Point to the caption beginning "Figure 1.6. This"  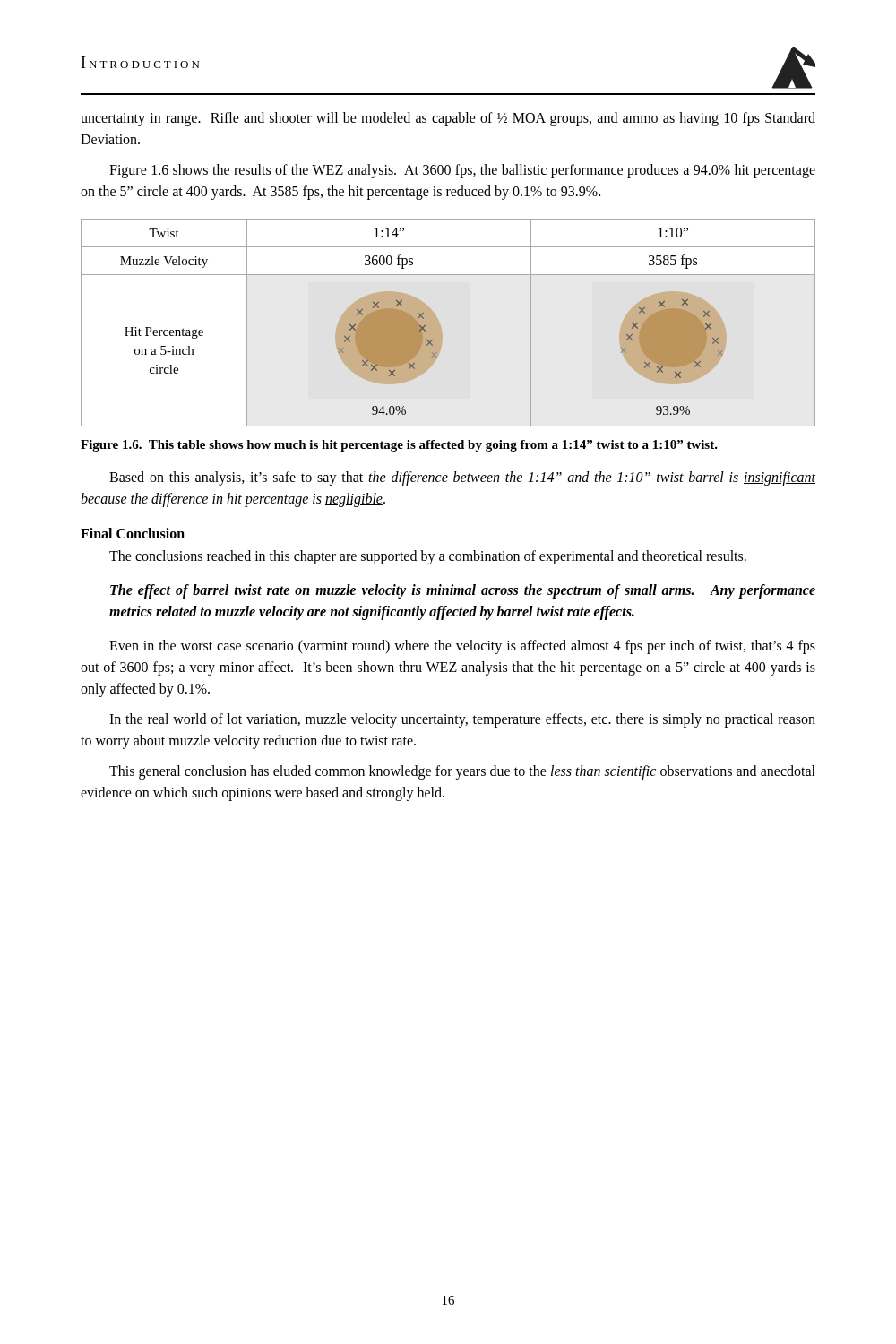click(399, 444)
